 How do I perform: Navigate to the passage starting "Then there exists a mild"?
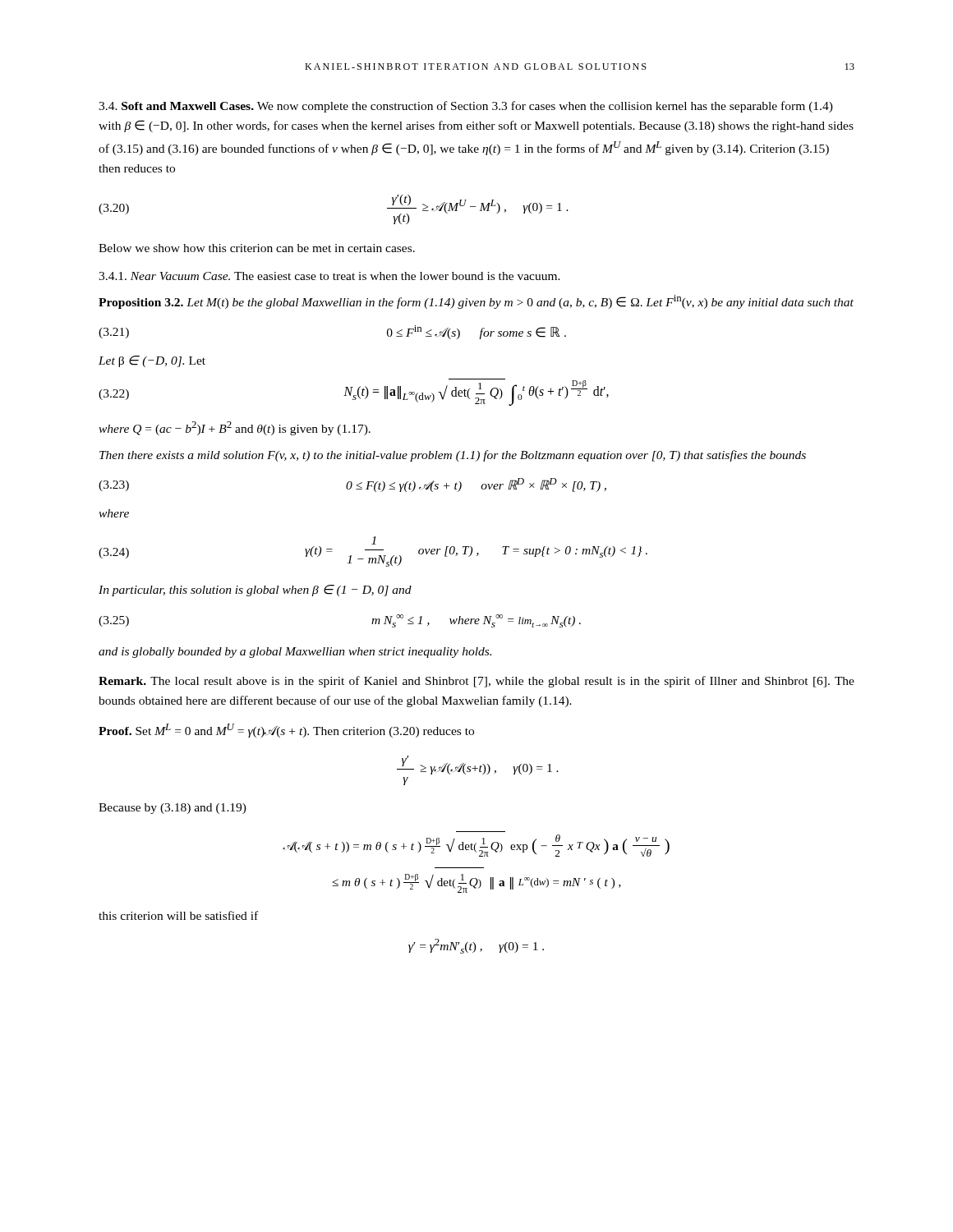(x=452, y=455)
